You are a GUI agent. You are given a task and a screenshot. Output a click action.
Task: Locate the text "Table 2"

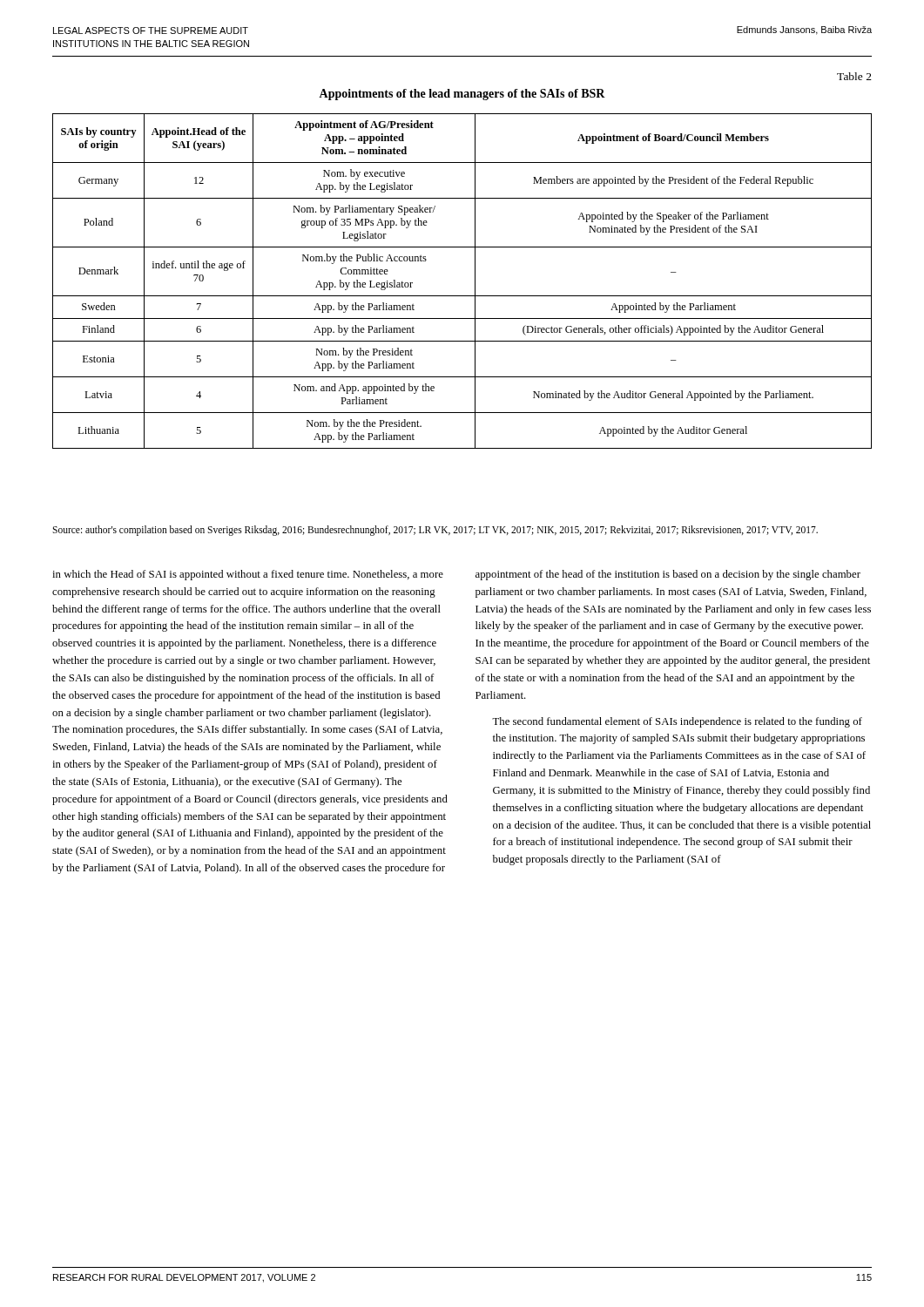pyautogui.click(x=854, y=76)
